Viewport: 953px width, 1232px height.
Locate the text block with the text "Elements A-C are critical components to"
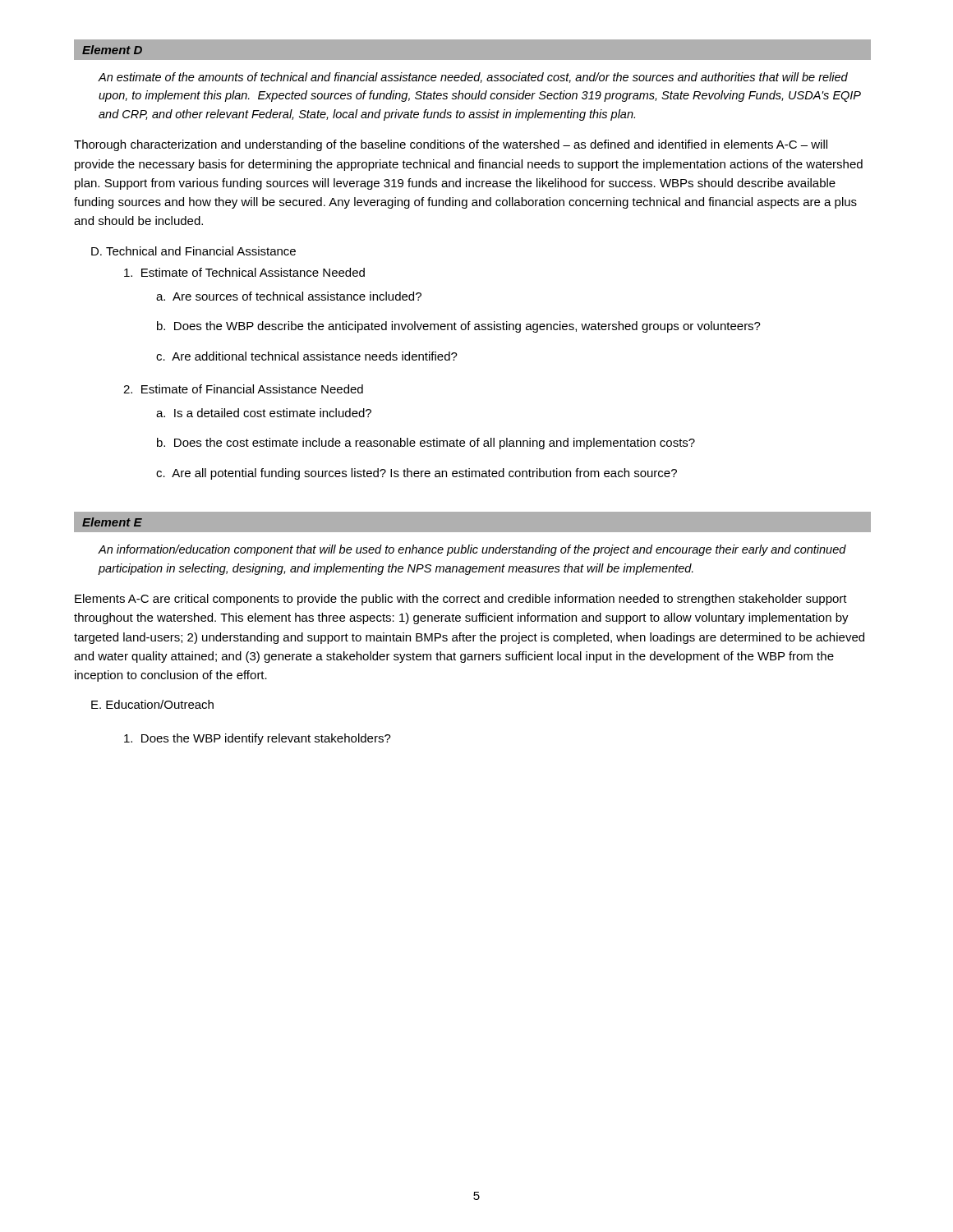pyautogui.click(x=470, y=637)
